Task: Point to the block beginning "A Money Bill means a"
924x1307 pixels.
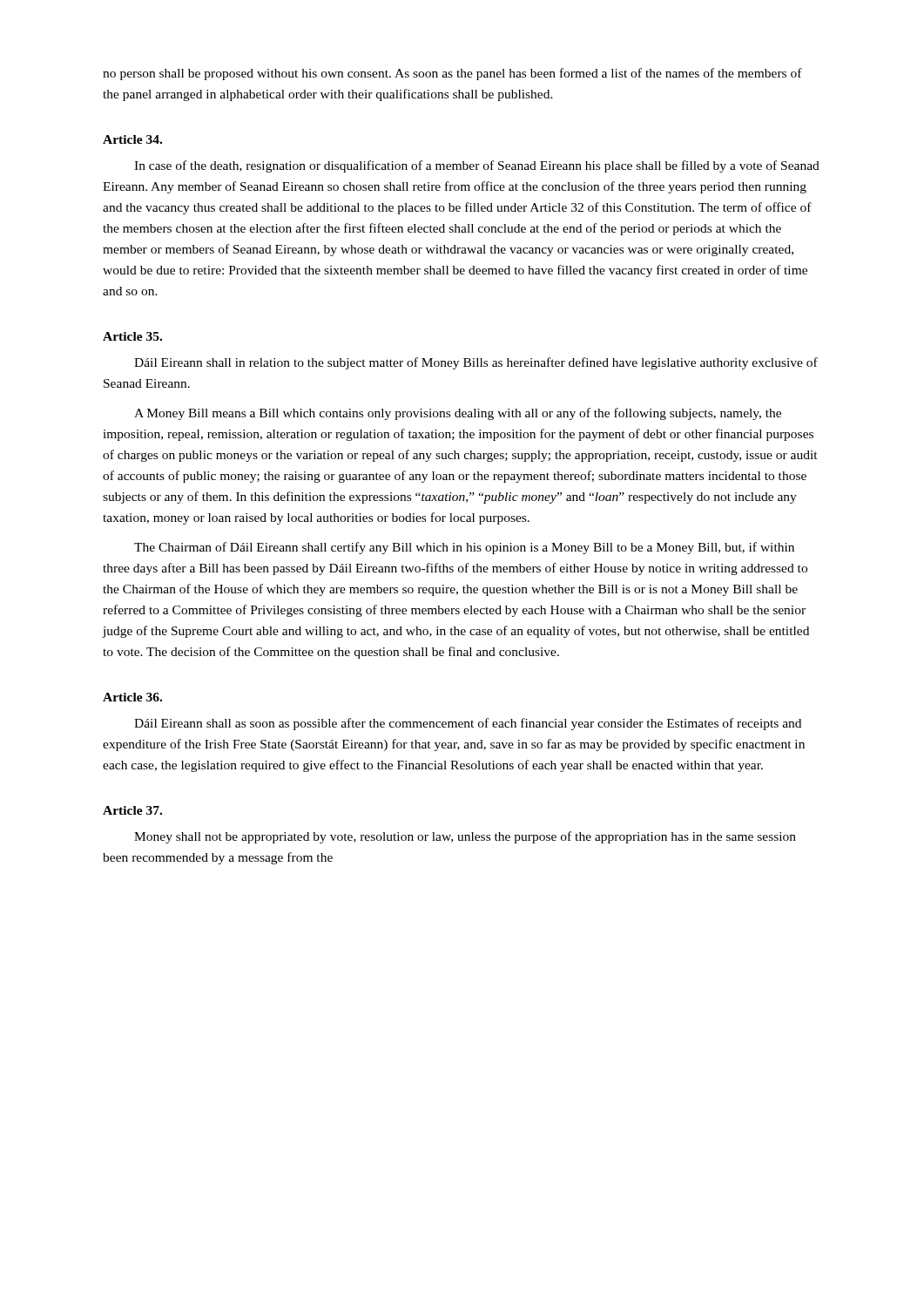Action: 462,465
